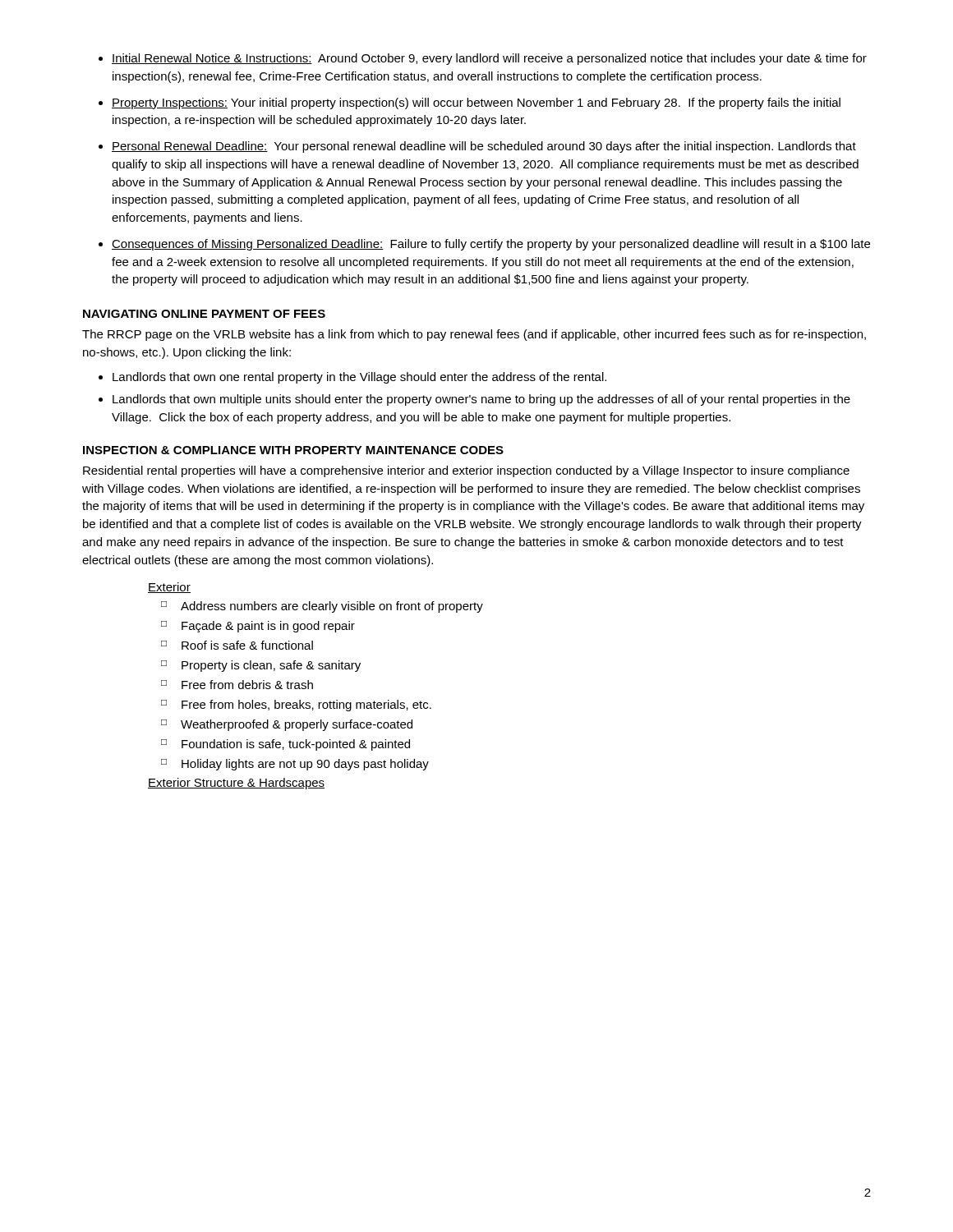Find the block on this page that starts "Exterior Structure &"
953x1232 pixels.
click(236, 783)
